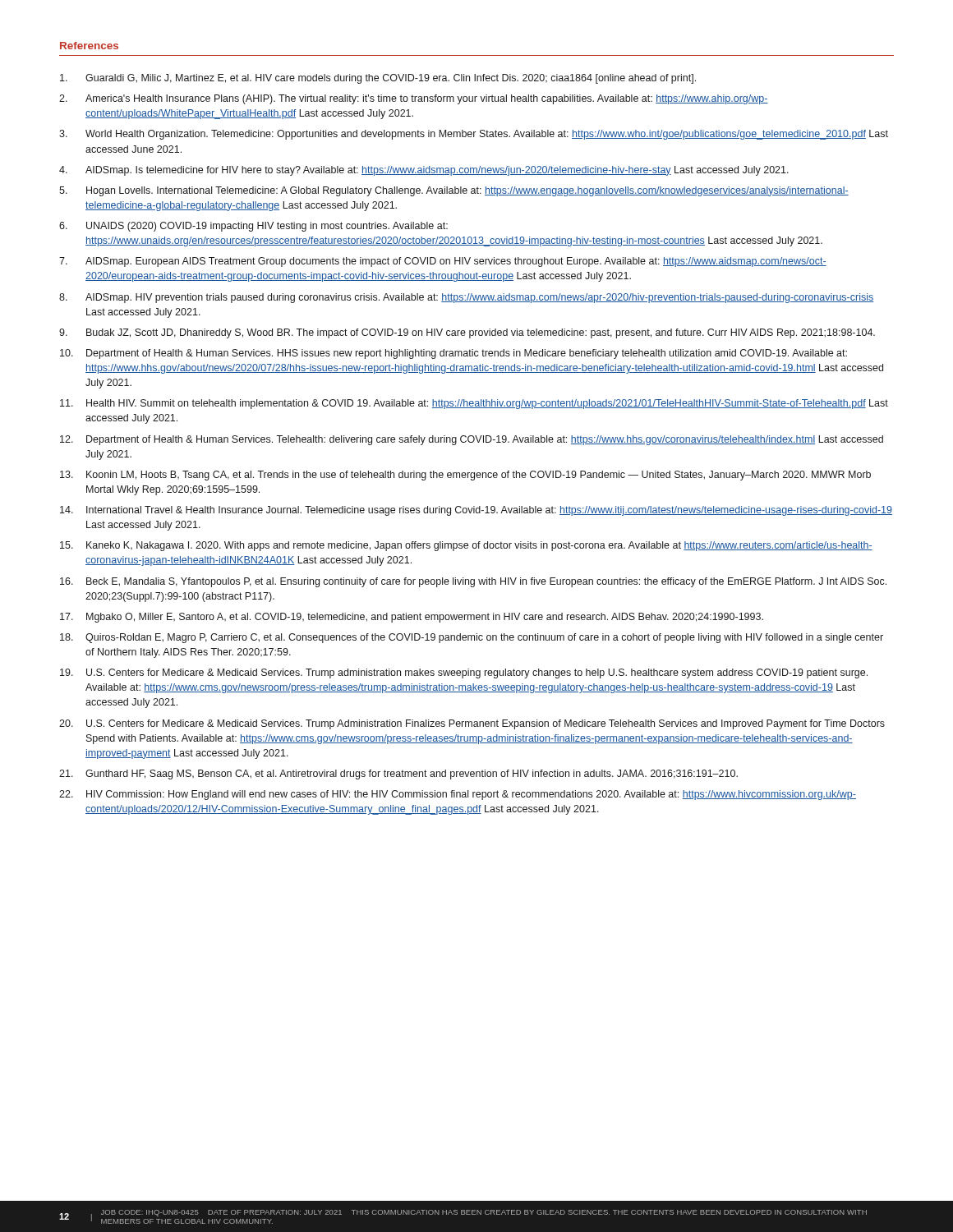Select the section header
Screen dimensions: 1232x953
coord(89,46)
